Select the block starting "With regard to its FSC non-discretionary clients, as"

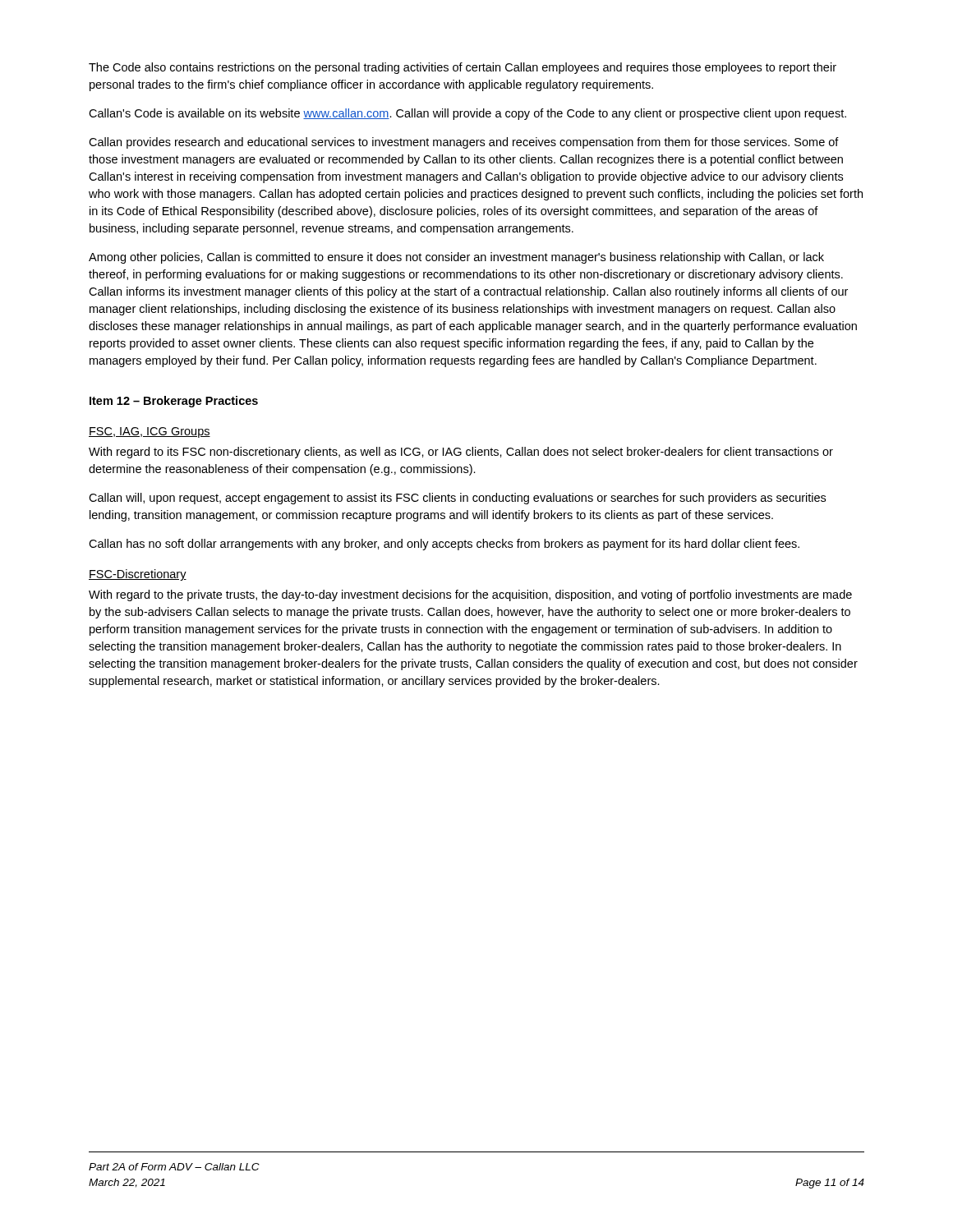pyautogui.click(x=461, y=461)
